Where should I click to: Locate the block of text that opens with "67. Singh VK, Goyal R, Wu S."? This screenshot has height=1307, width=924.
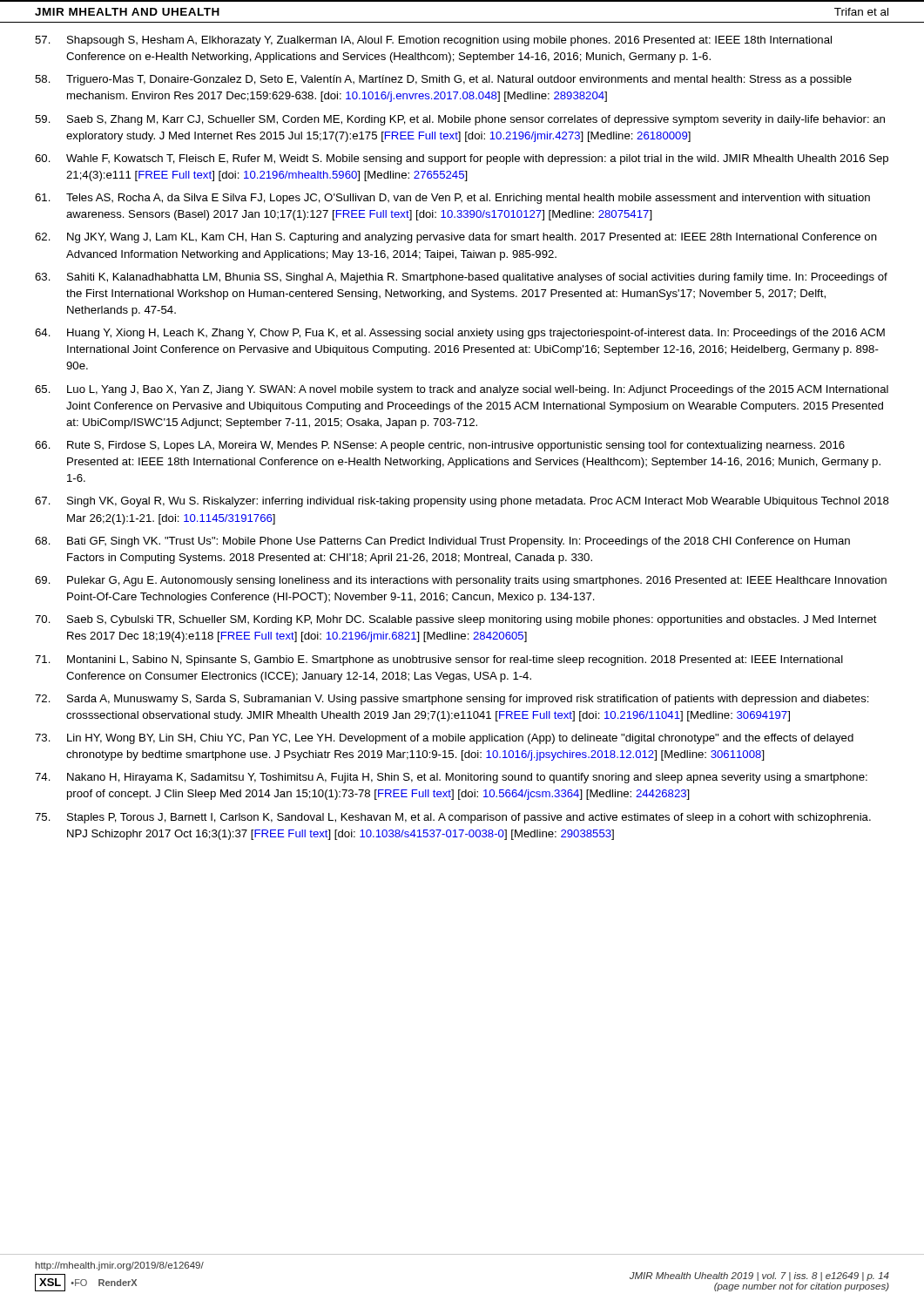(x=462, y=509)
